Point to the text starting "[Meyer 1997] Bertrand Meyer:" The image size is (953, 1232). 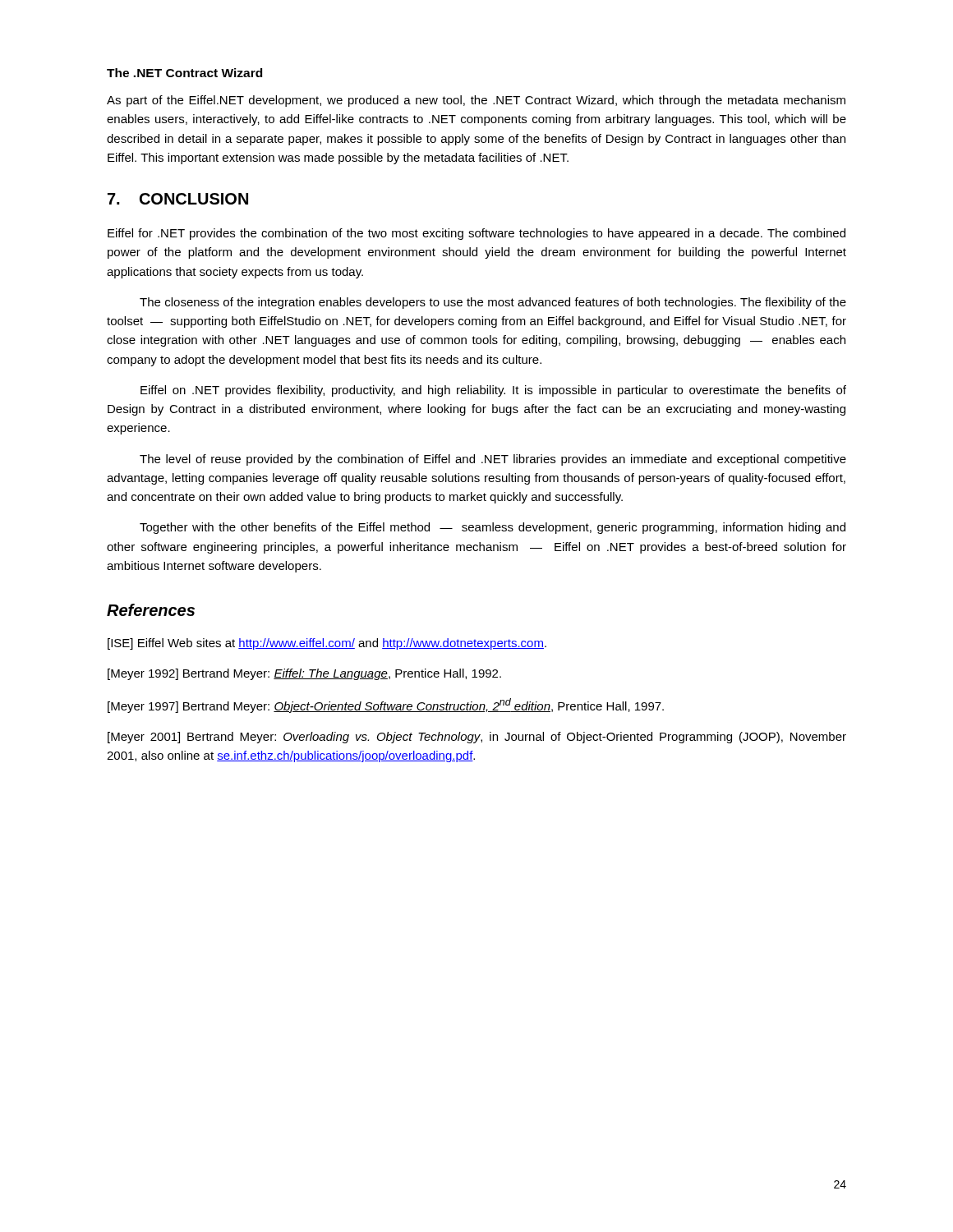click(x=386, y=704)
